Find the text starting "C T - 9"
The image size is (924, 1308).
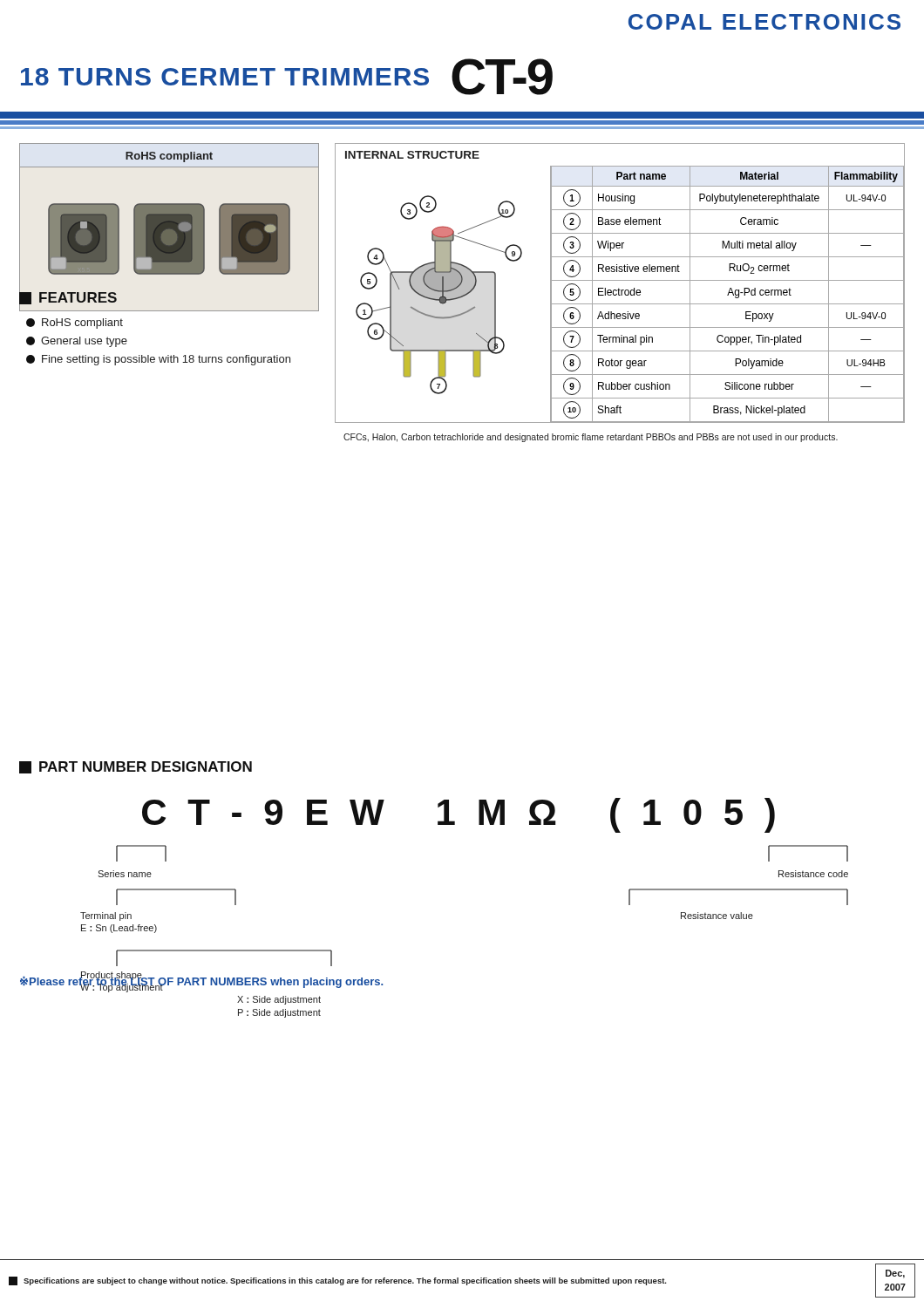point(461,812)
